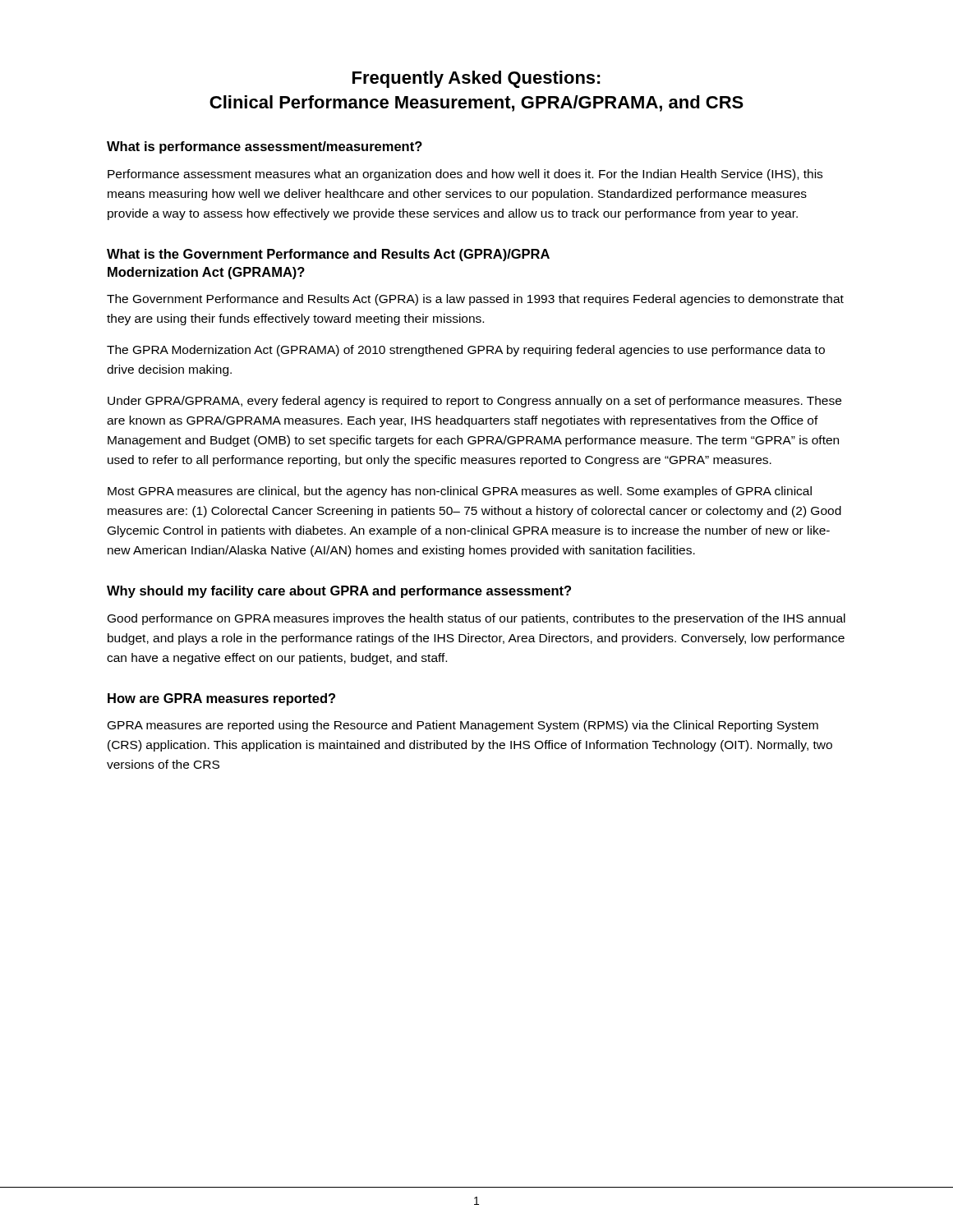This screenshot has height=1232, width=953.
Task: Click the section header that begins "What is the Government"
Action: tap(328, 263)
